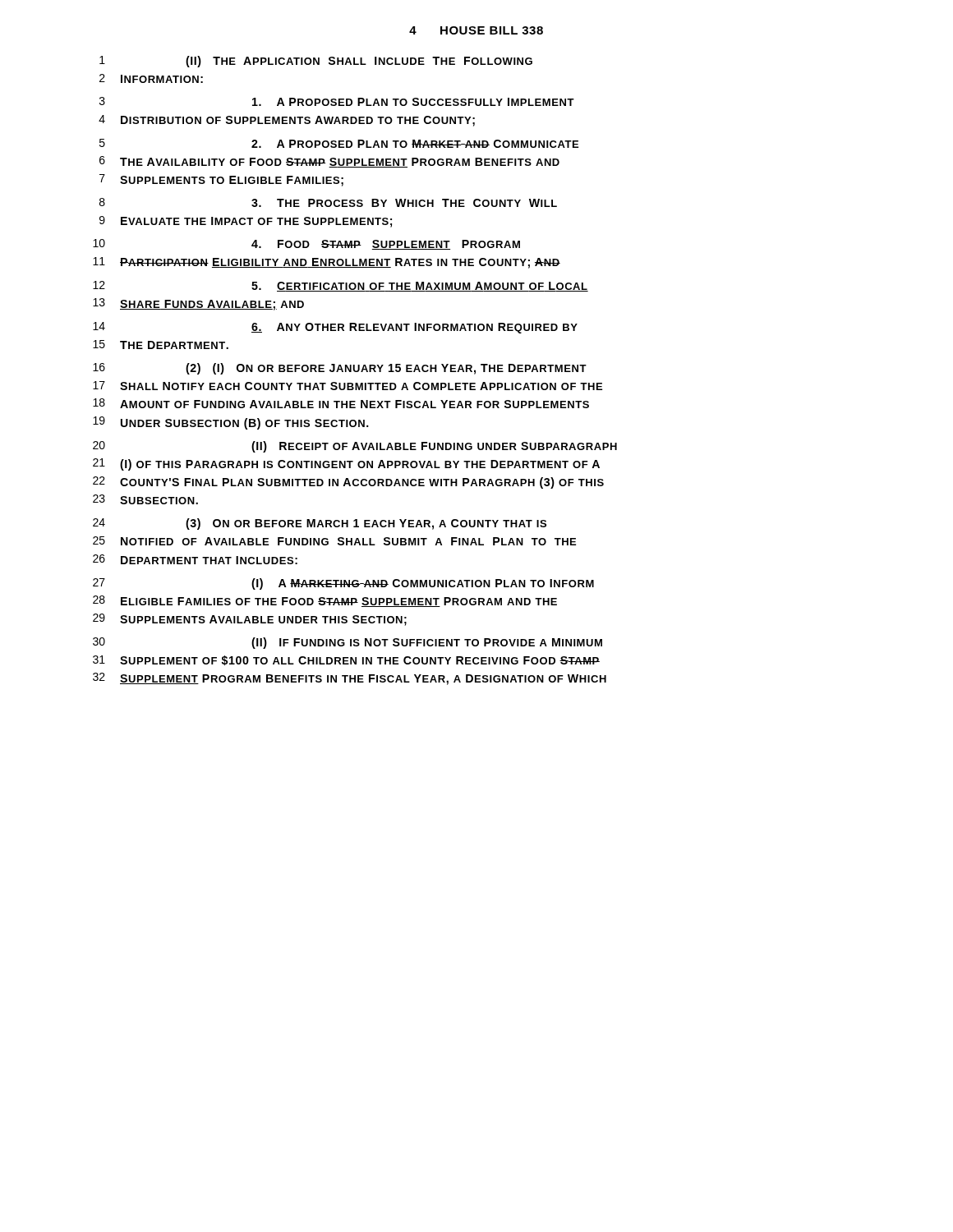Select the text block starting "1415 6. ANY OTHER RELEVANT INFORMATION REQUIRED"

click(x=476, y=336)
